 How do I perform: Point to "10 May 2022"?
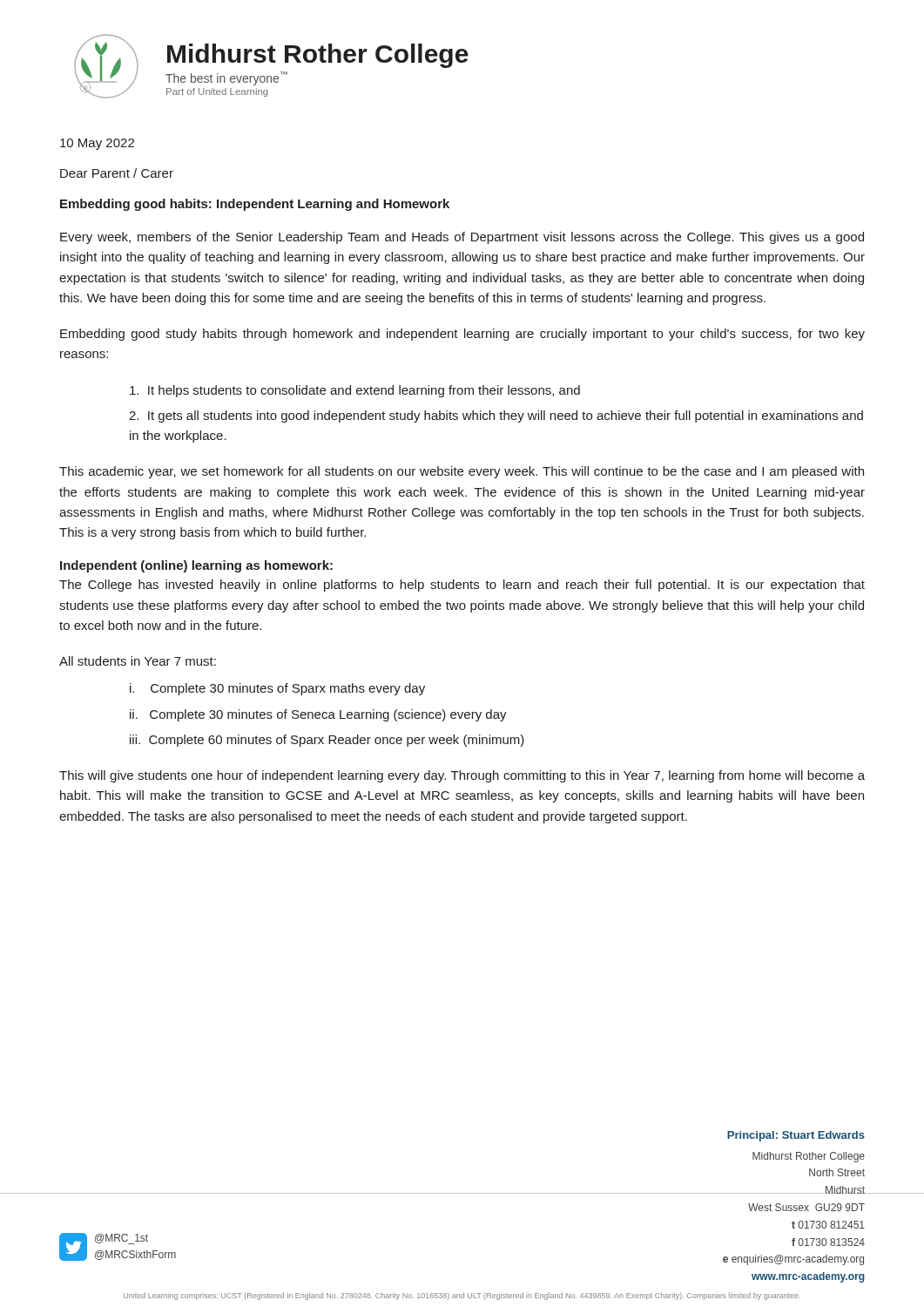pyautogui.click(x=97, y=142)
